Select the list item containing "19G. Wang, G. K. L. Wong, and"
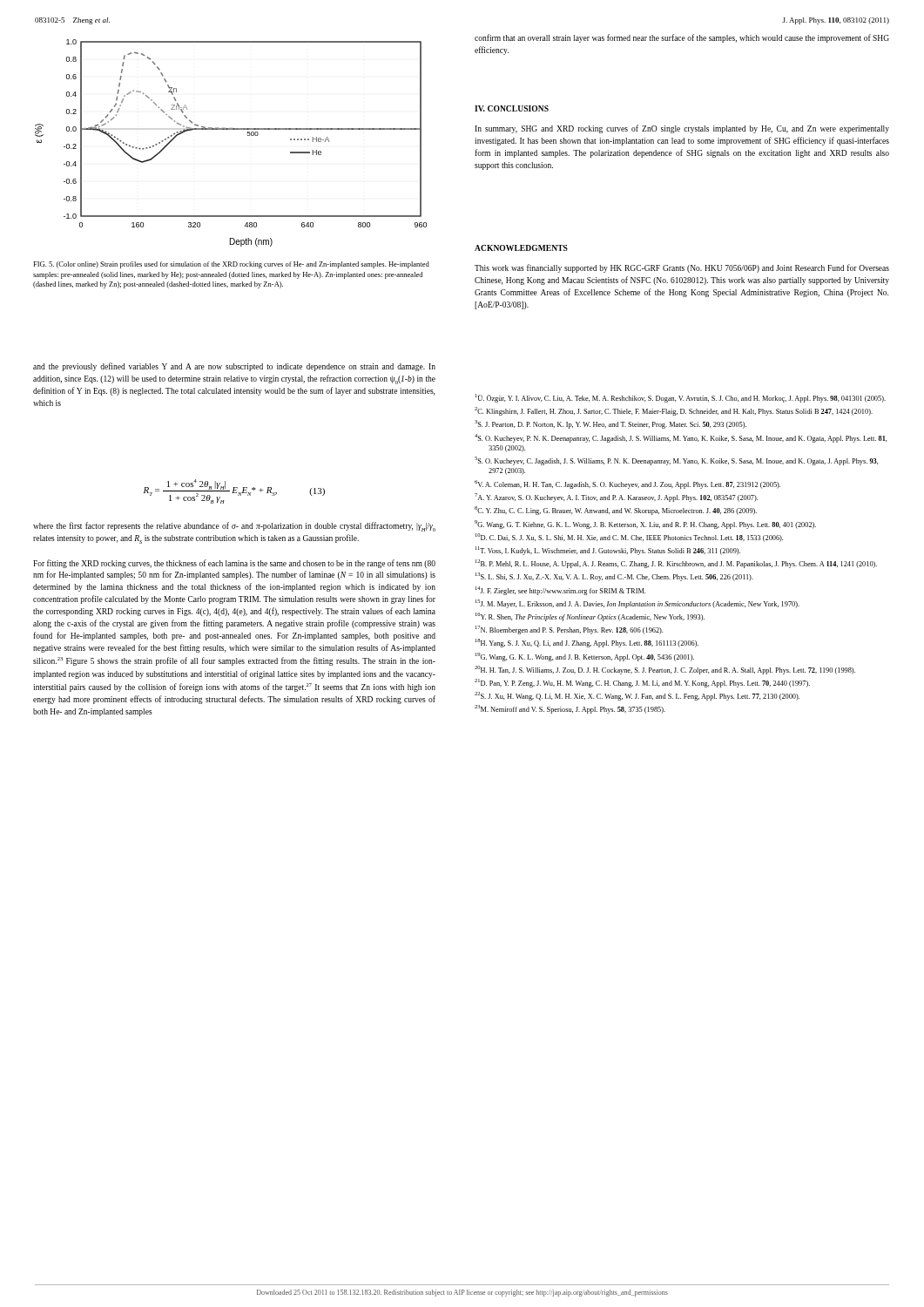 pos(585,656)
